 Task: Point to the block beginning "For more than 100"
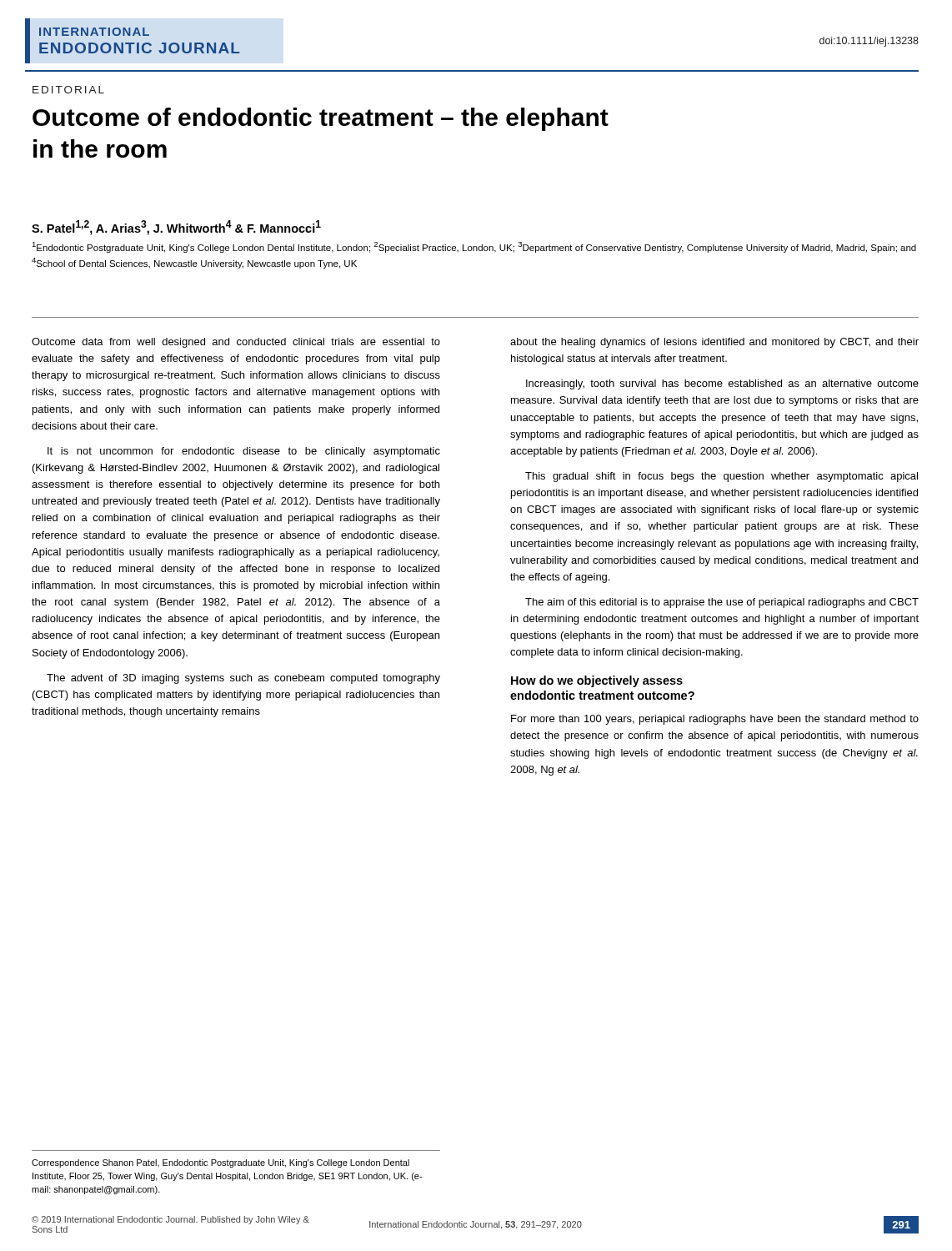(x=714, y=744)
